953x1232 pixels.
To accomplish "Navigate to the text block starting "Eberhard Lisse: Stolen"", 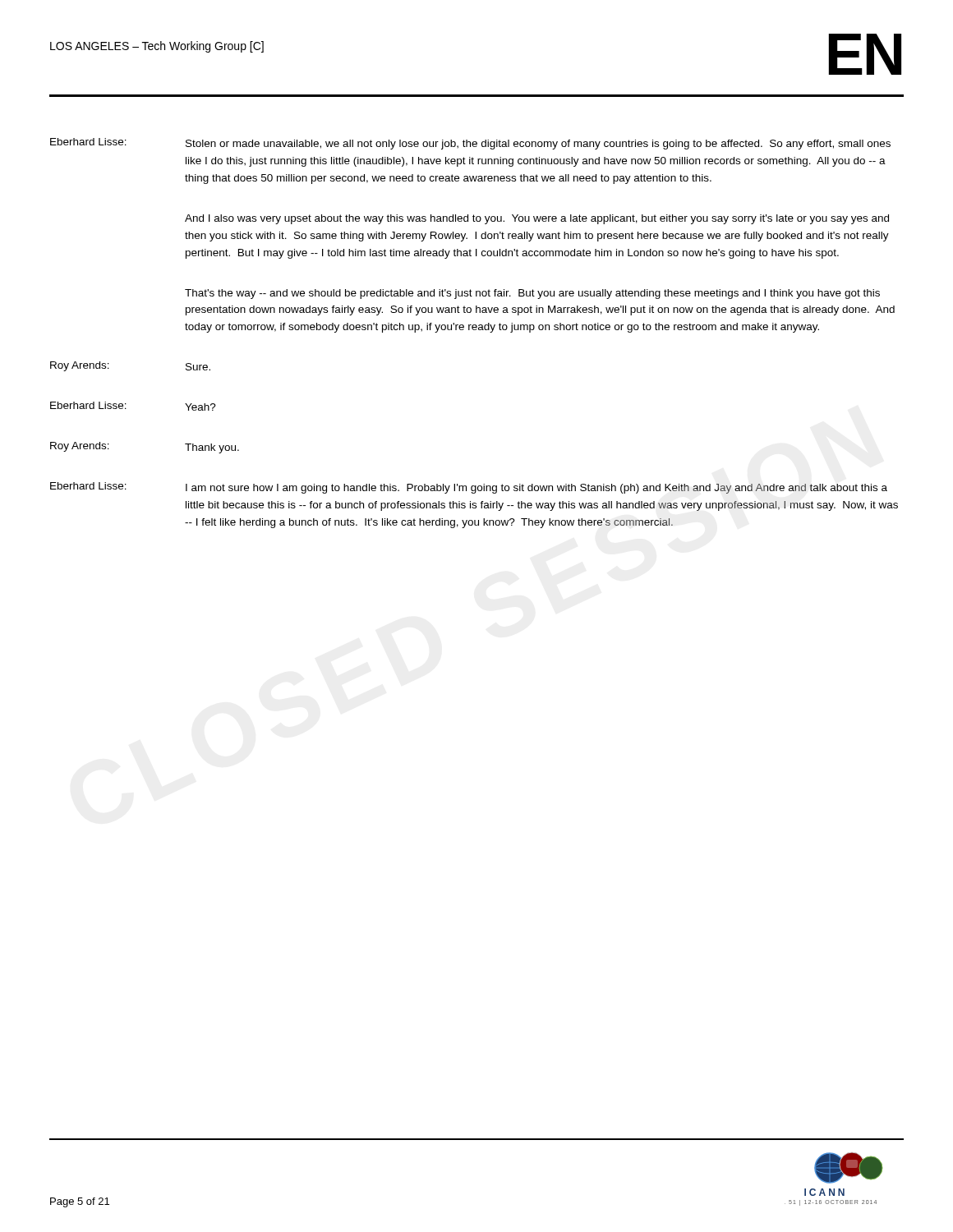I will 476,161.
